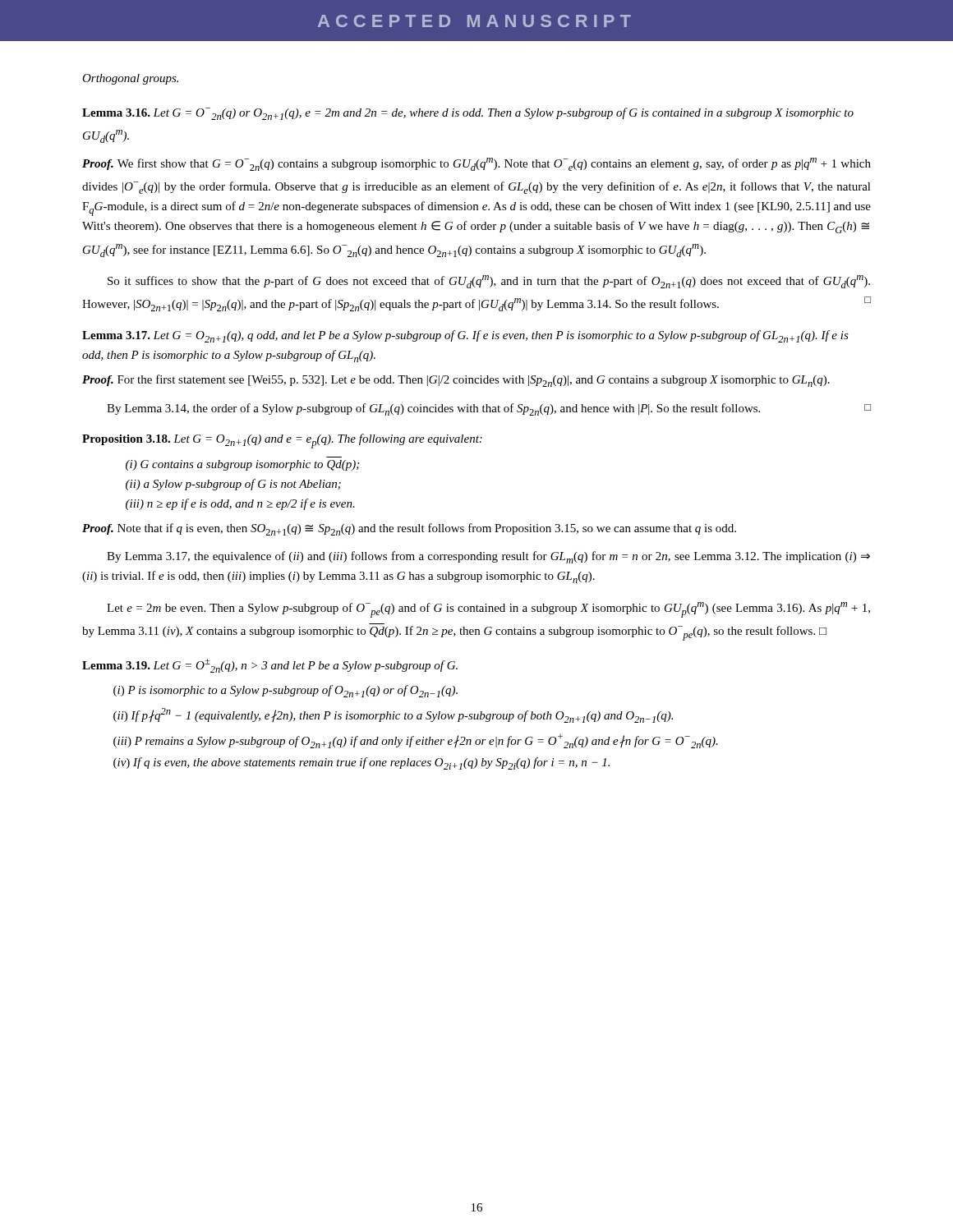The height and width of the screenshot is (1232, 953).
Task: Click on the passage starting "Lemma 3.19. Let G"
Action: pyautogui.click(x=270, y=665)
